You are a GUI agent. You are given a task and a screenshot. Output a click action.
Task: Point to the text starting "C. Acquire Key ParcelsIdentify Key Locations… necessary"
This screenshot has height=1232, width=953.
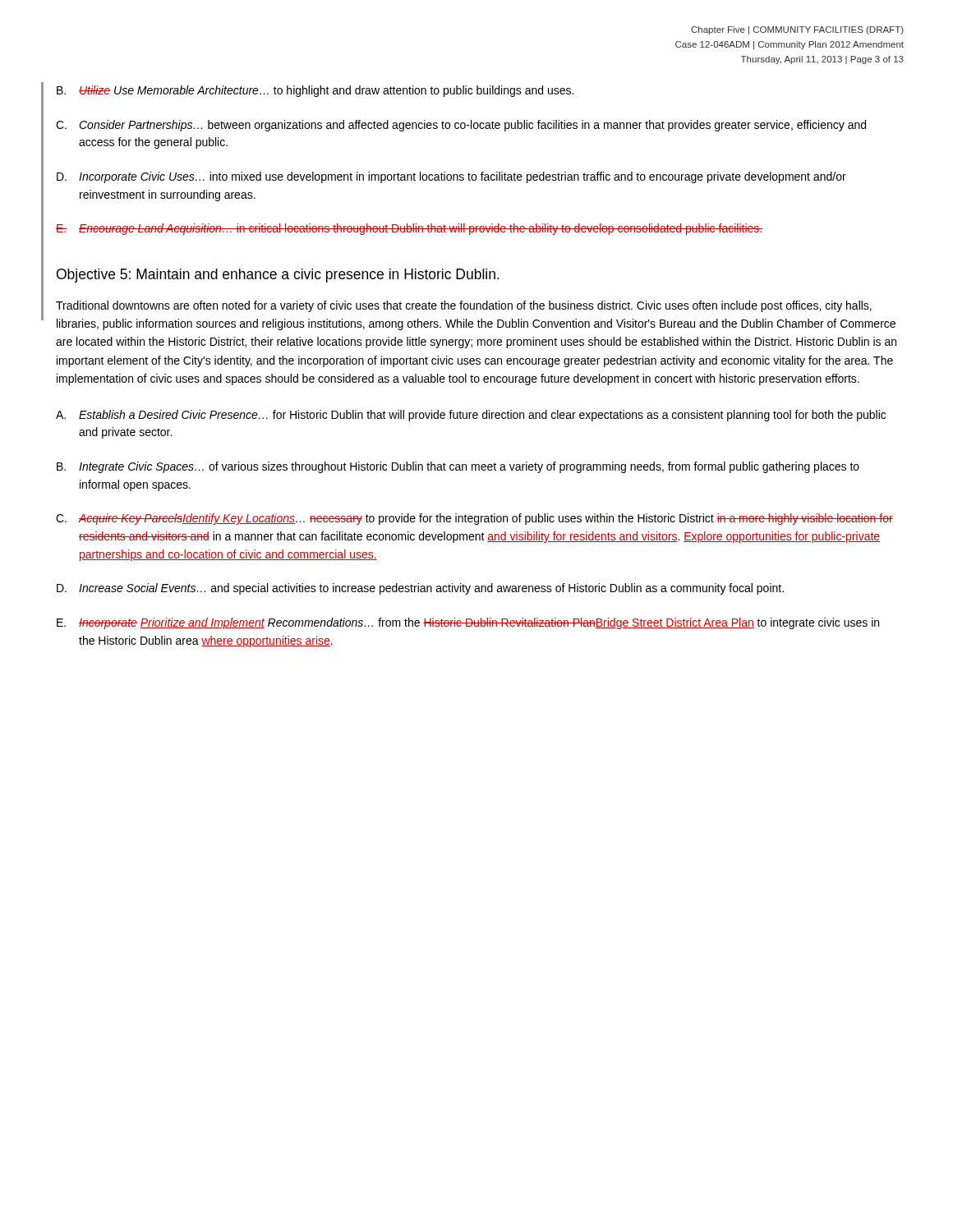(x=476, y=537)
